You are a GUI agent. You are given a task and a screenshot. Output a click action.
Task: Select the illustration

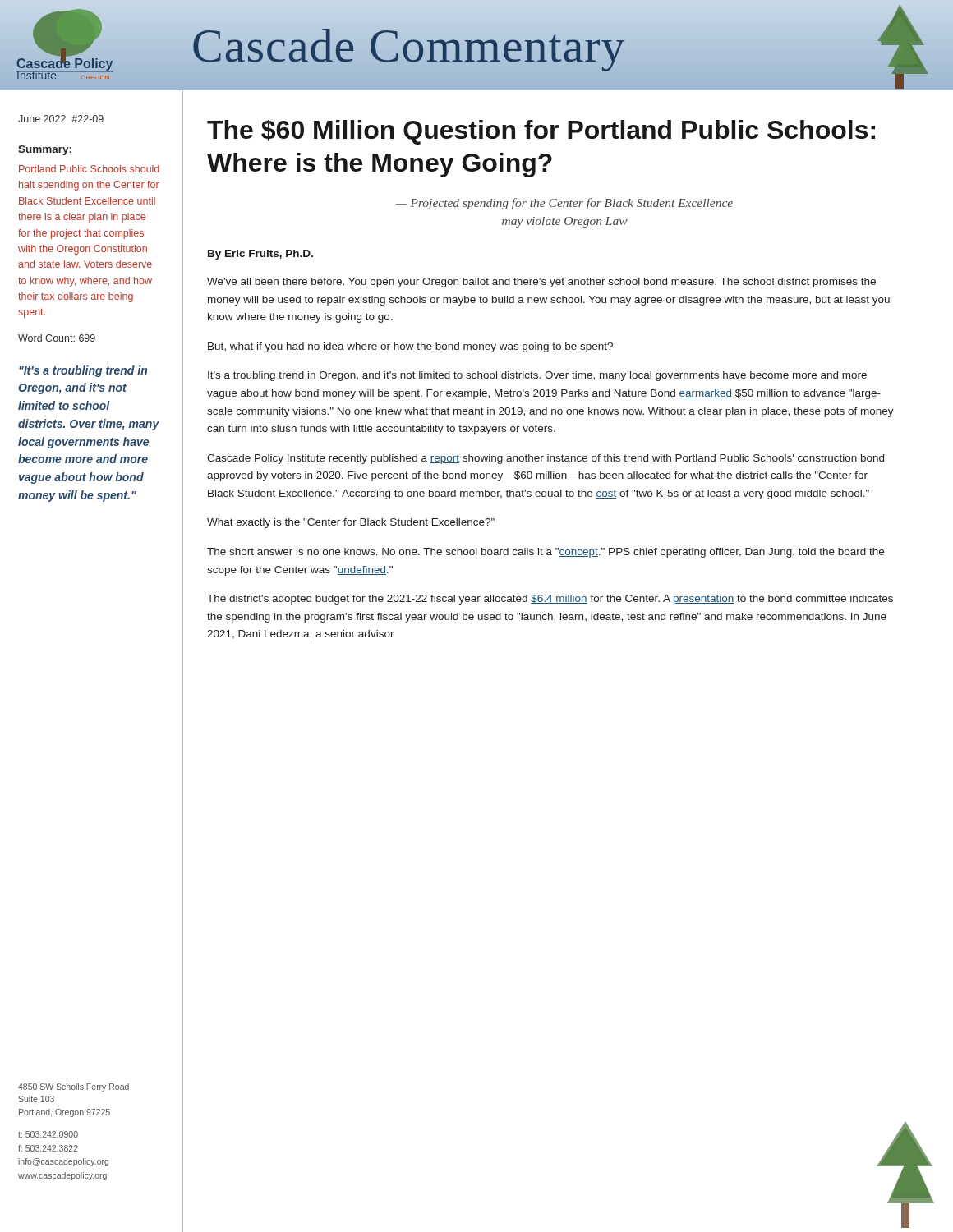pos(906,1175)
